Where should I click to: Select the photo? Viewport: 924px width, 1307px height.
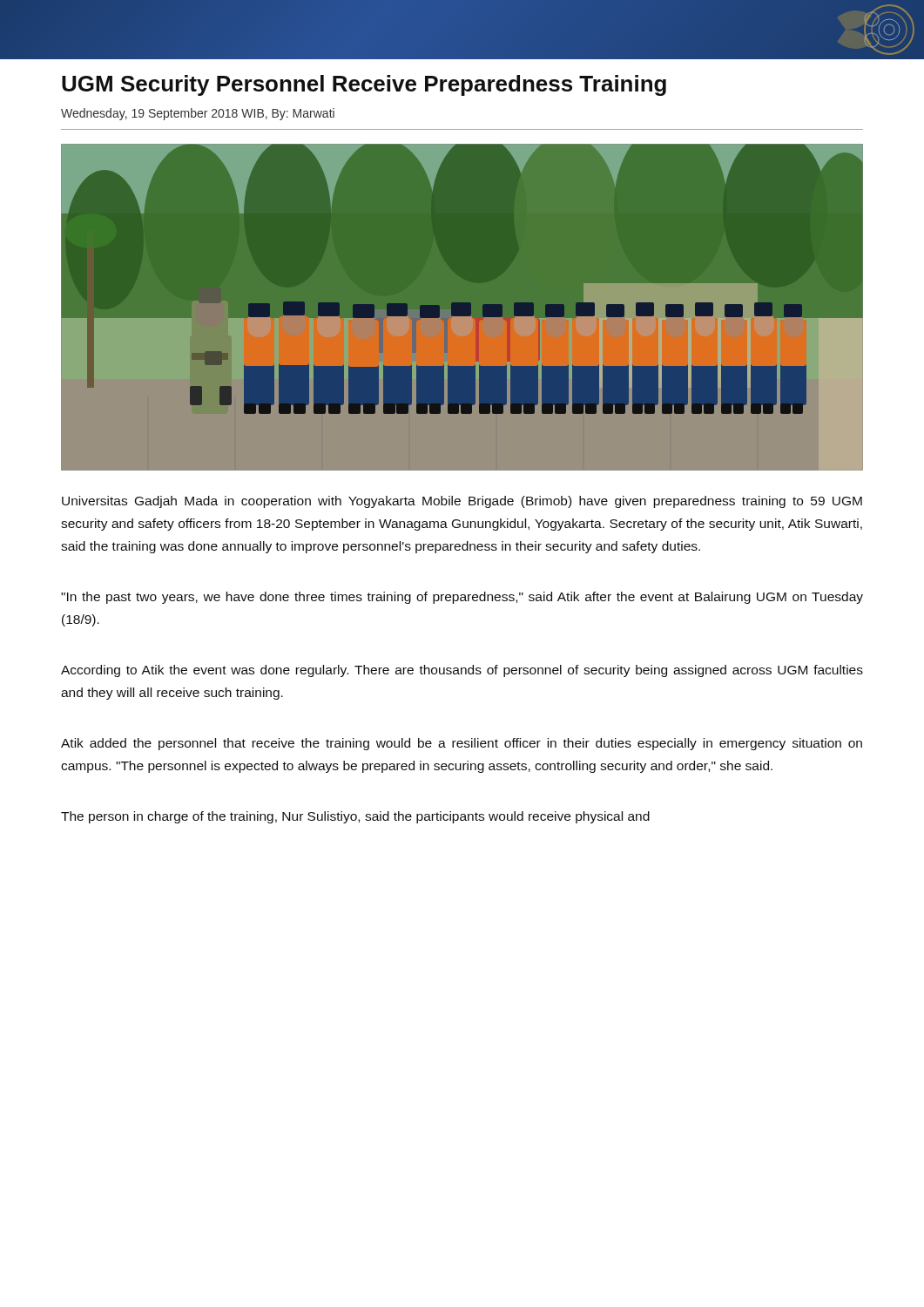click(462, 307)
